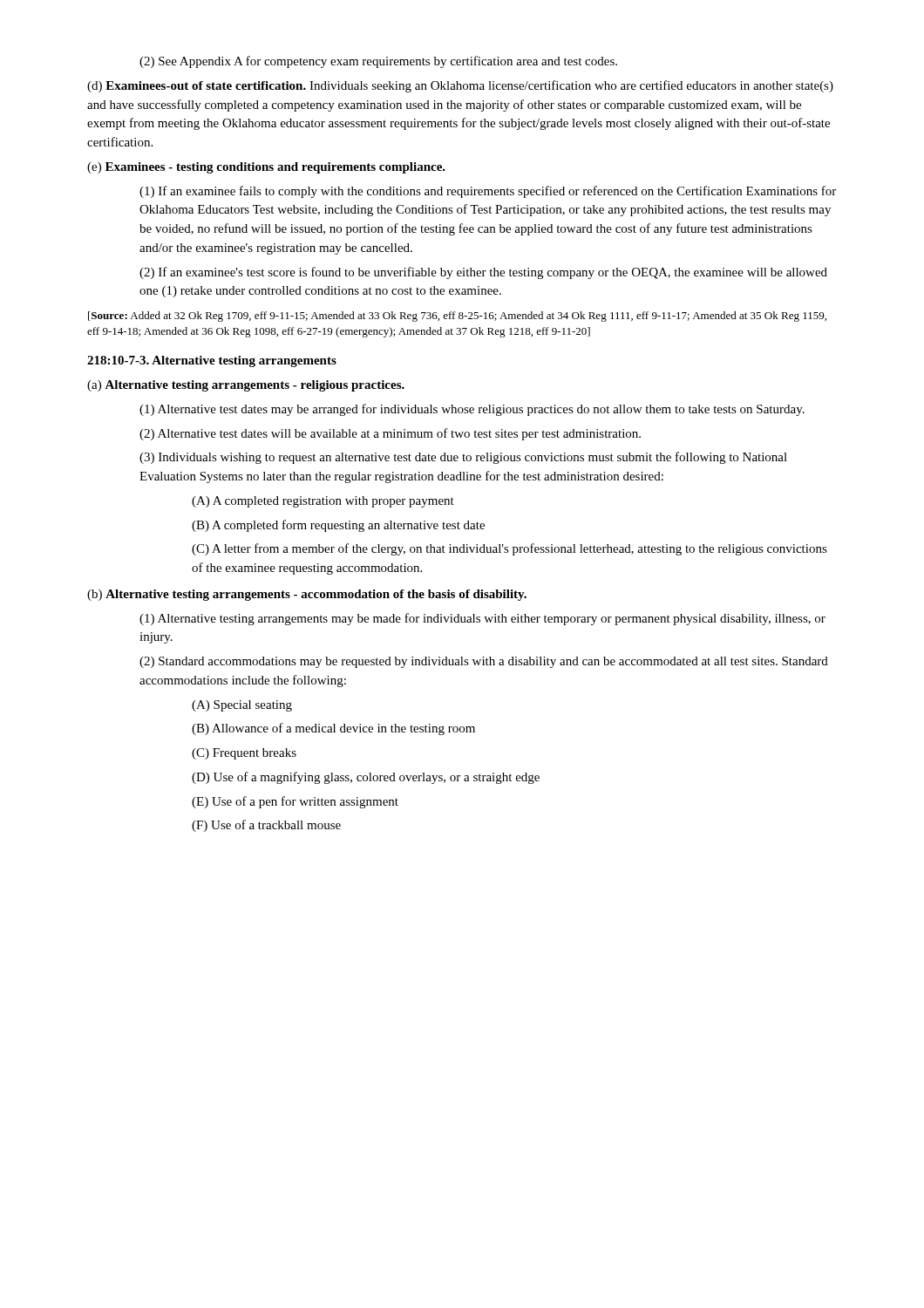
Task: Find the list item that reads "(1) If an examinee fails"
Action: pyautogui.click(x=488, y=220)
